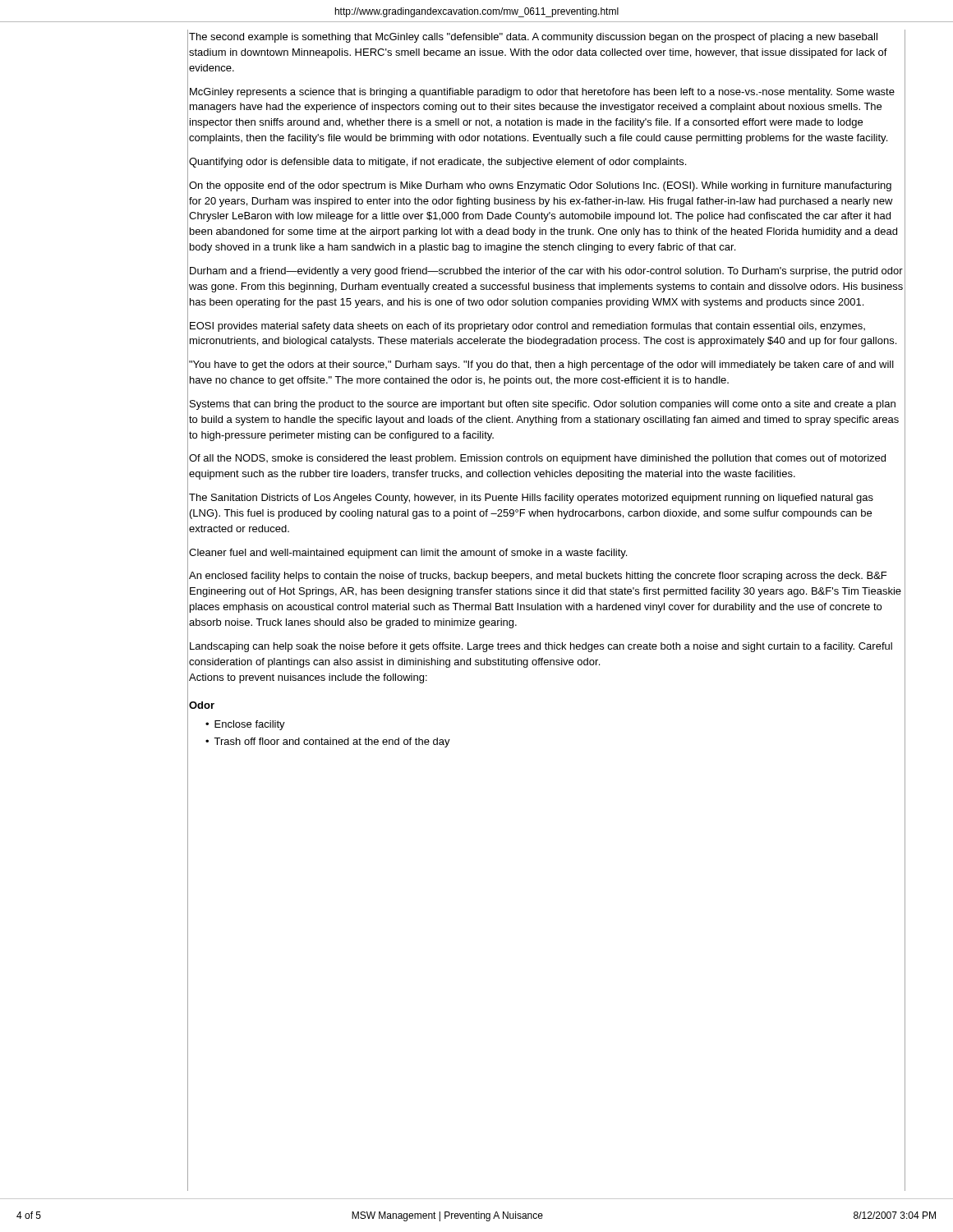Point to the passage starting "The second example"
Image resolution: width=953 pixels, height=1232 pixels.
[x=538, y=52]
